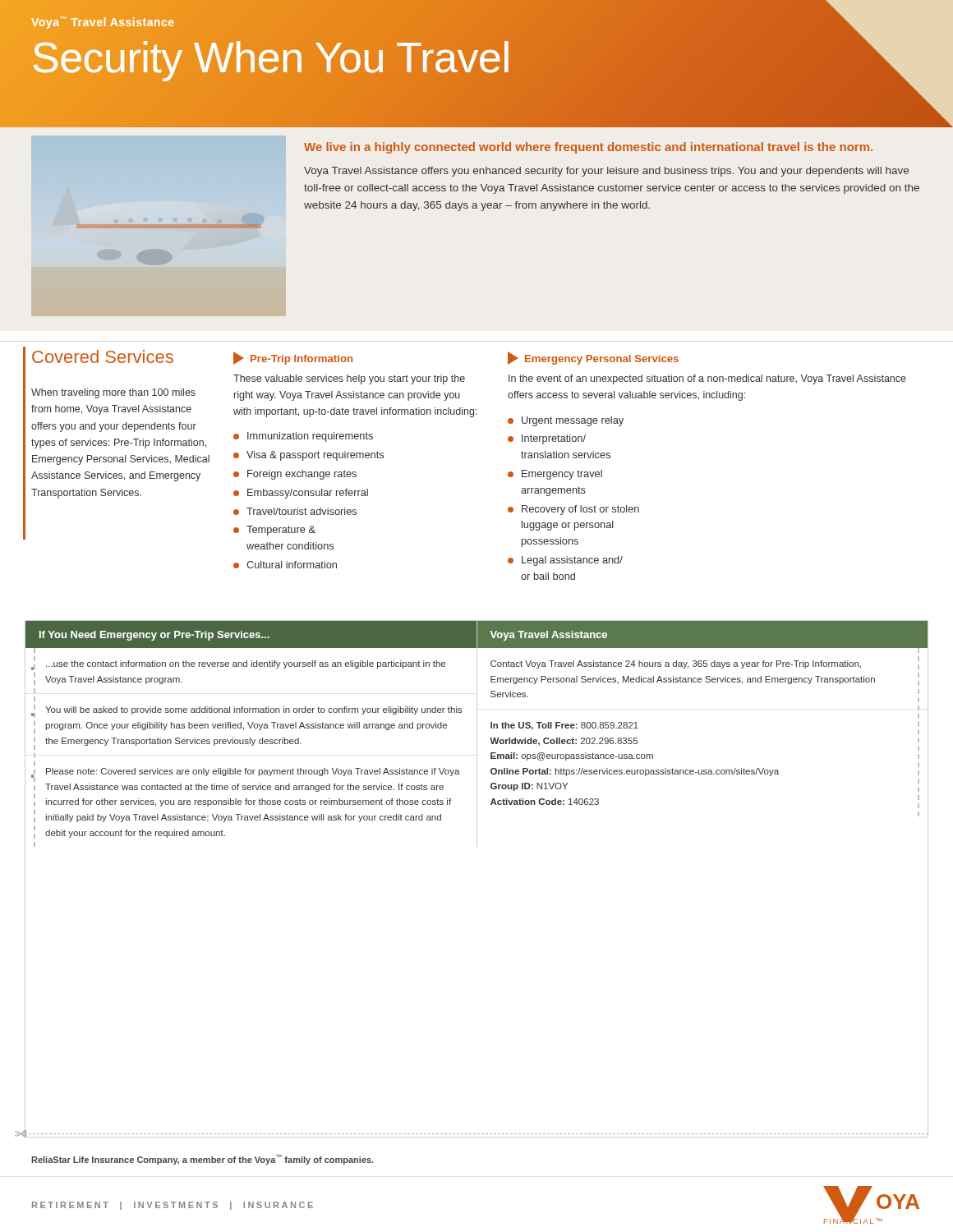Click on the block starting "These valuable services help you start your"
This screenshot has width=953, height=1232.
(x=355, y=395)
